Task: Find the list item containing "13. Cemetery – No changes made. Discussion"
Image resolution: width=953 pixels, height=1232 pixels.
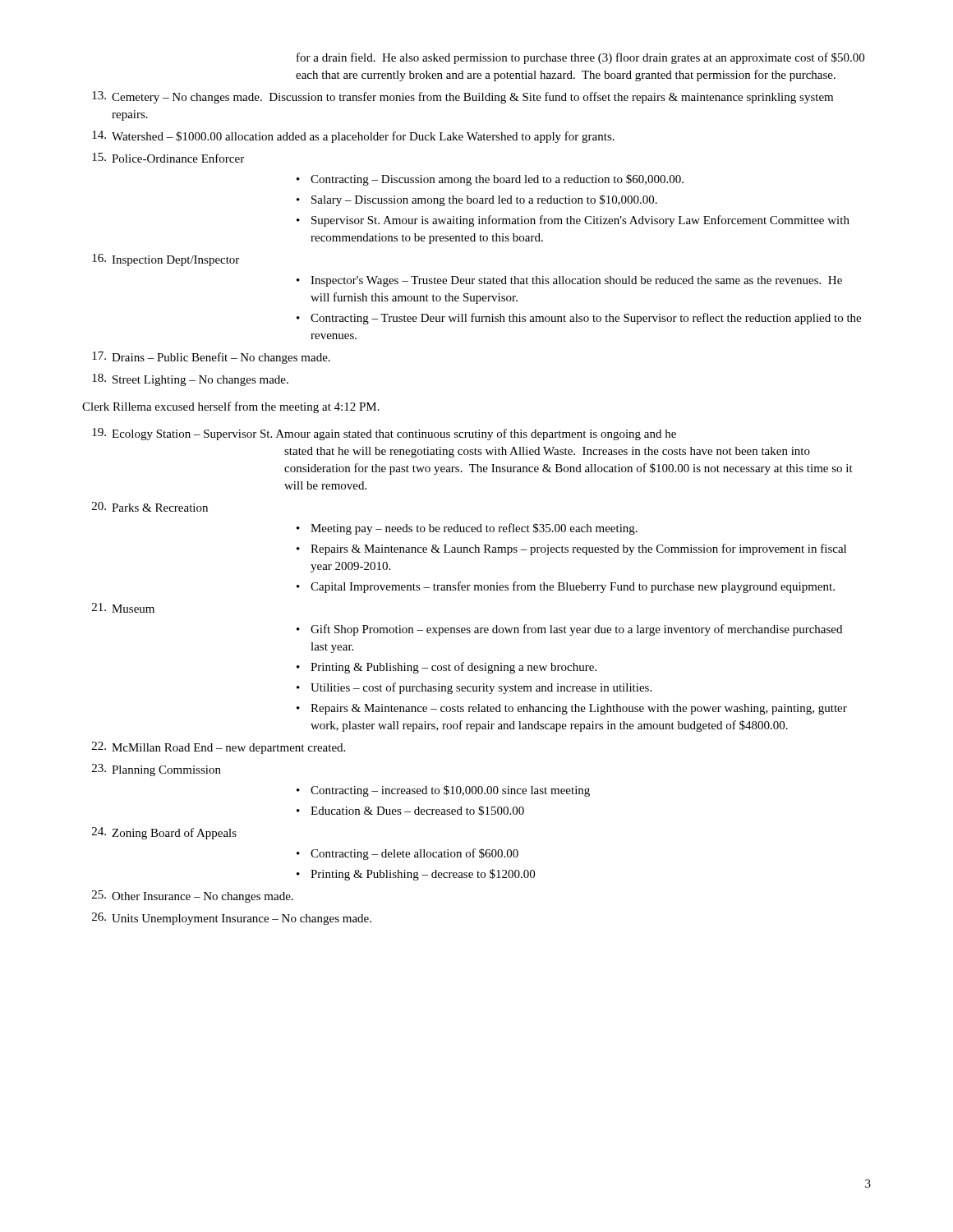Action: click(x=476, y=106)
